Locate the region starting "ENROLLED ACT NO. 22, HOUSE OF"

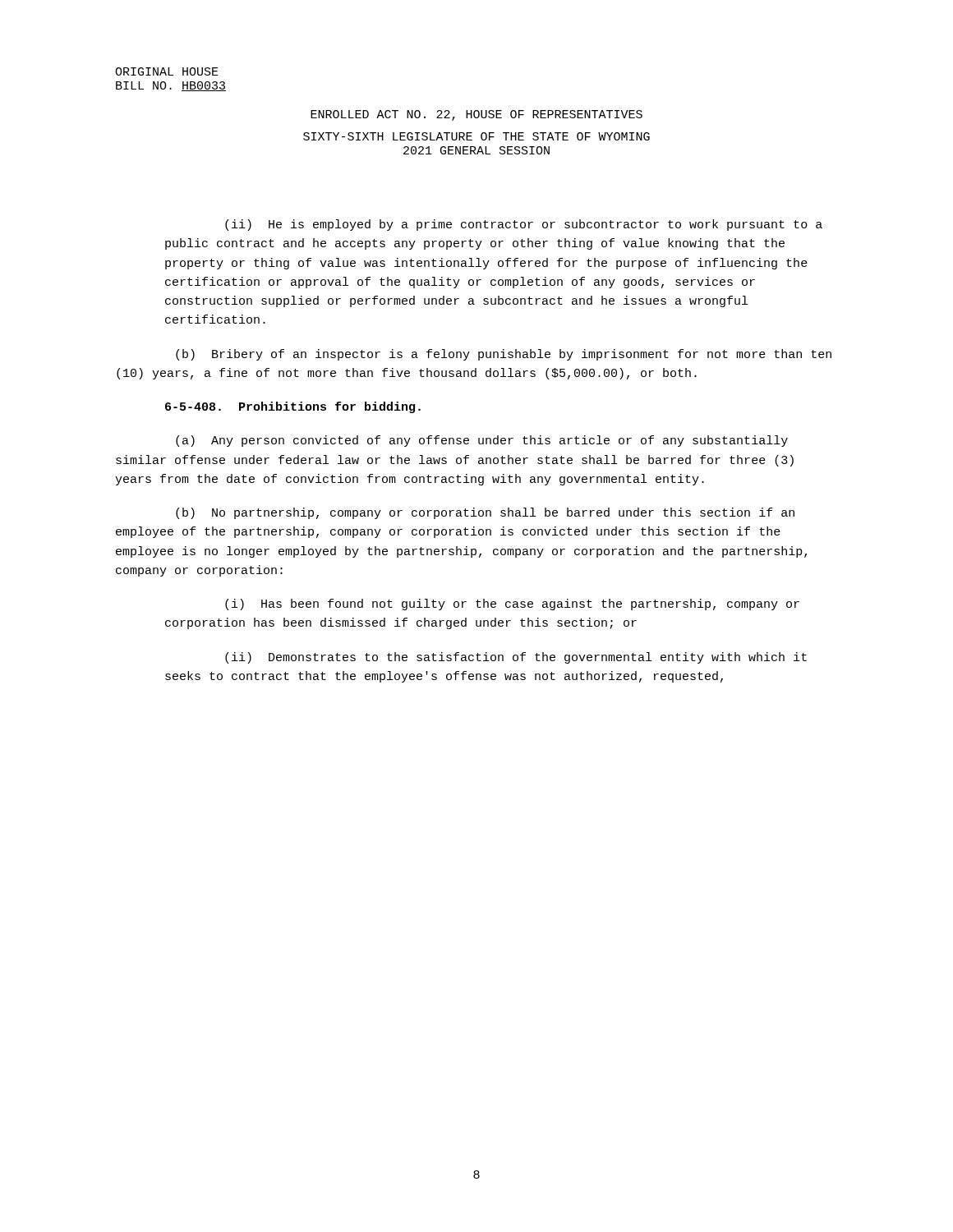tap(476, 115)
